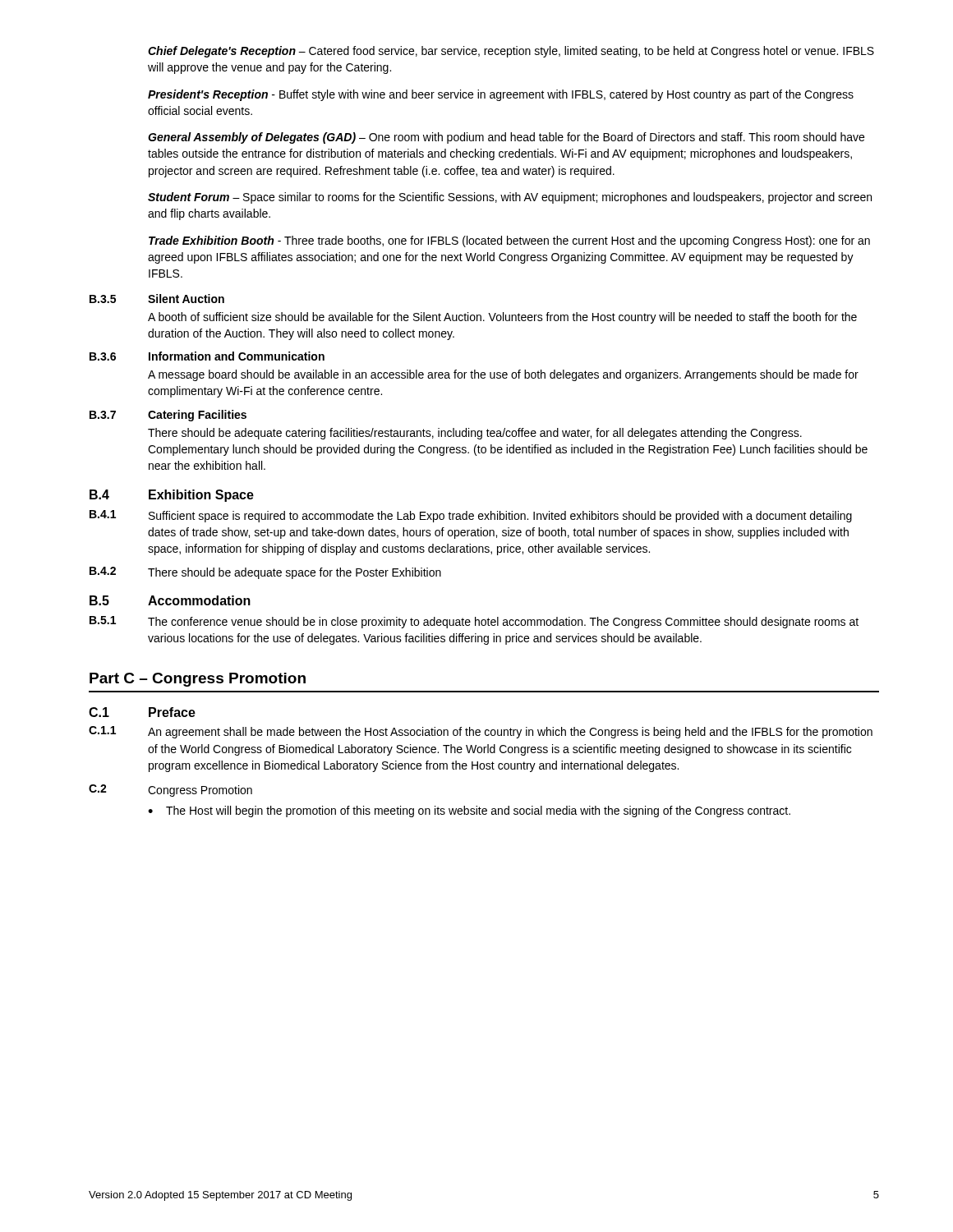The height and width of the screenshot is (1232, 953).
Task: Select the section header that reads "B.3.6 Information and Communication"
Action: (207, 357)
